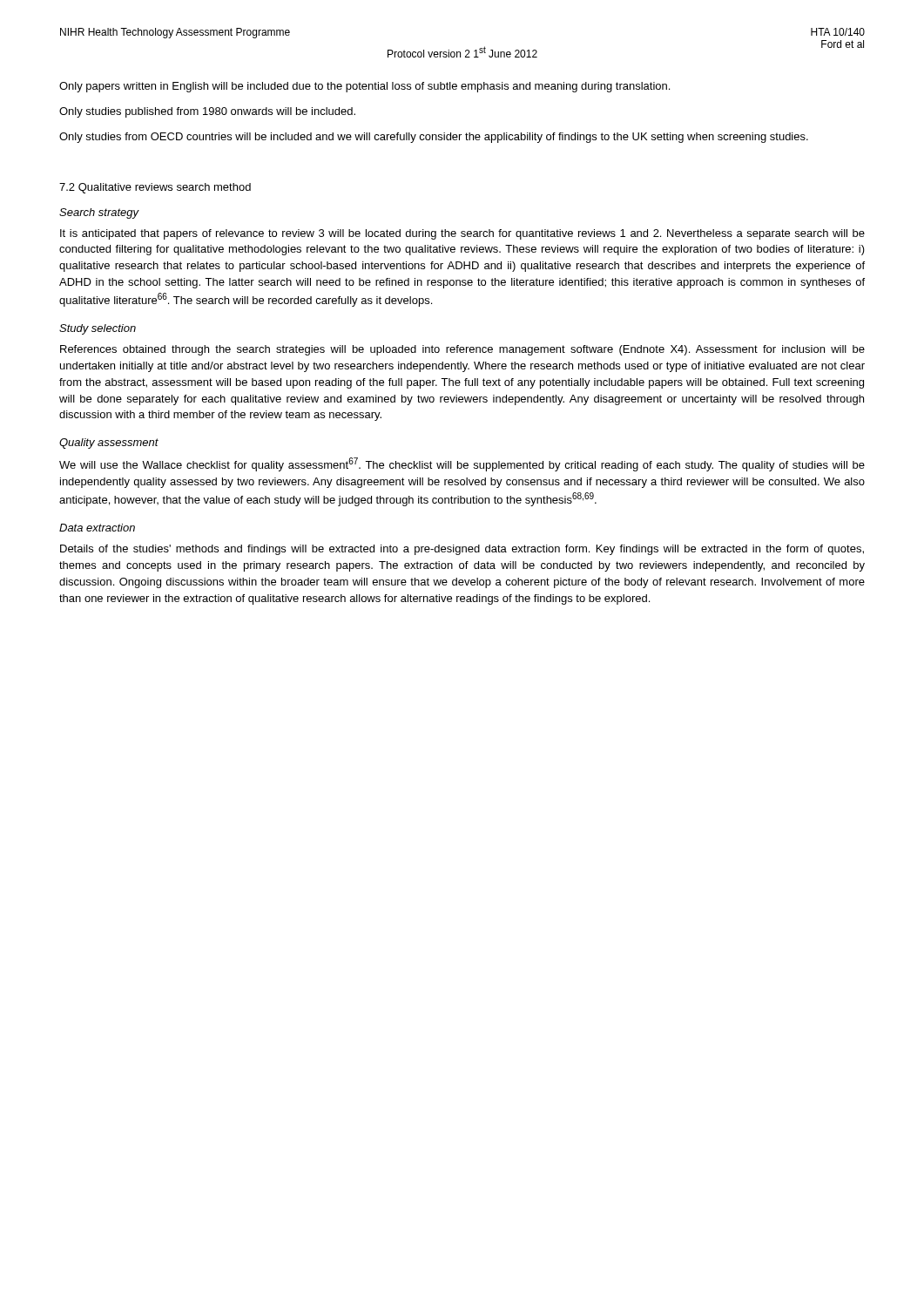924x1307 pixels.
Task: Click where it says "Search strategy"
Action: (99, 212)
